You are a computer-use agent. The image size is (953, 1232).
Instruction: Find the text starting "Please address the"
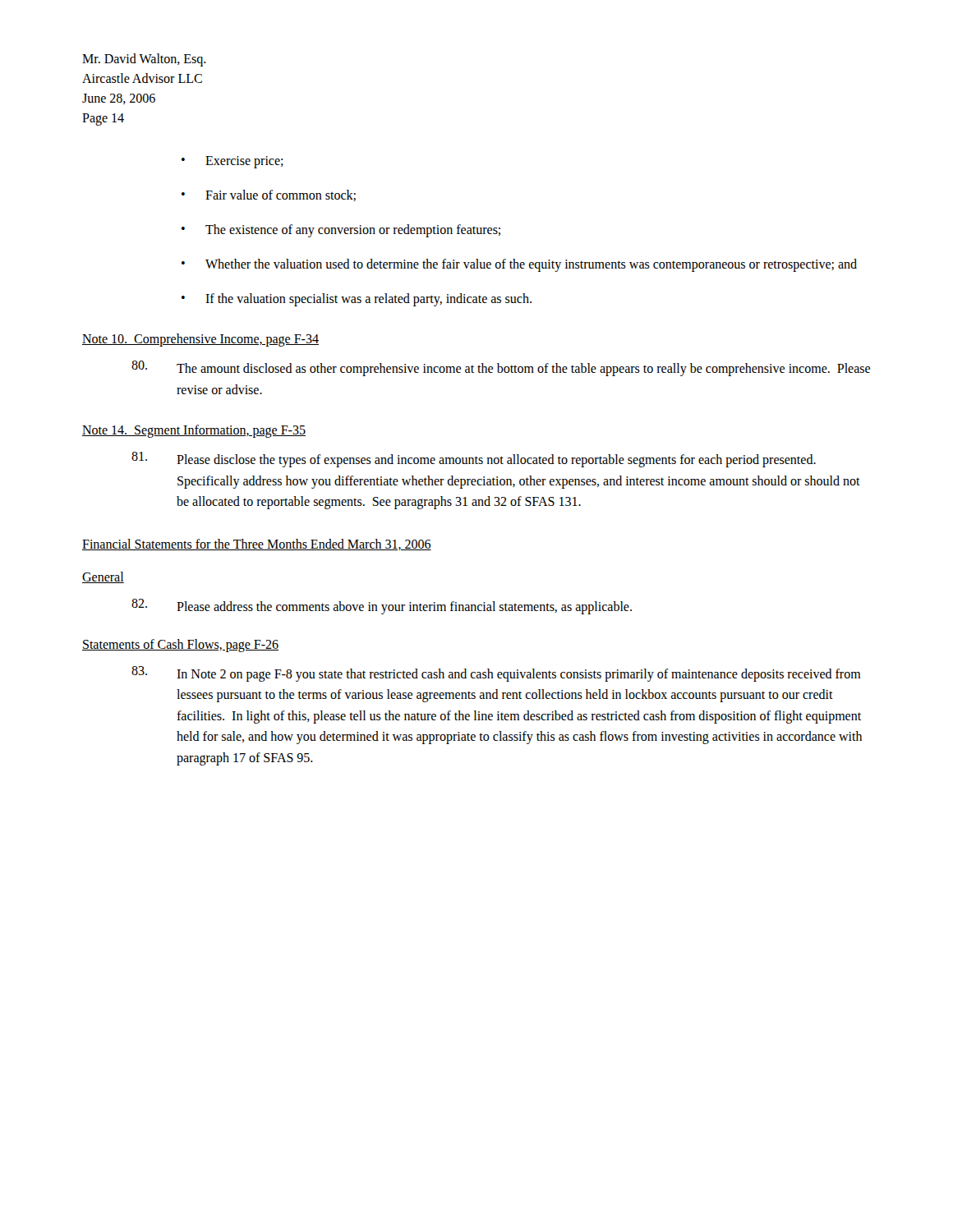tap(501, 607)
